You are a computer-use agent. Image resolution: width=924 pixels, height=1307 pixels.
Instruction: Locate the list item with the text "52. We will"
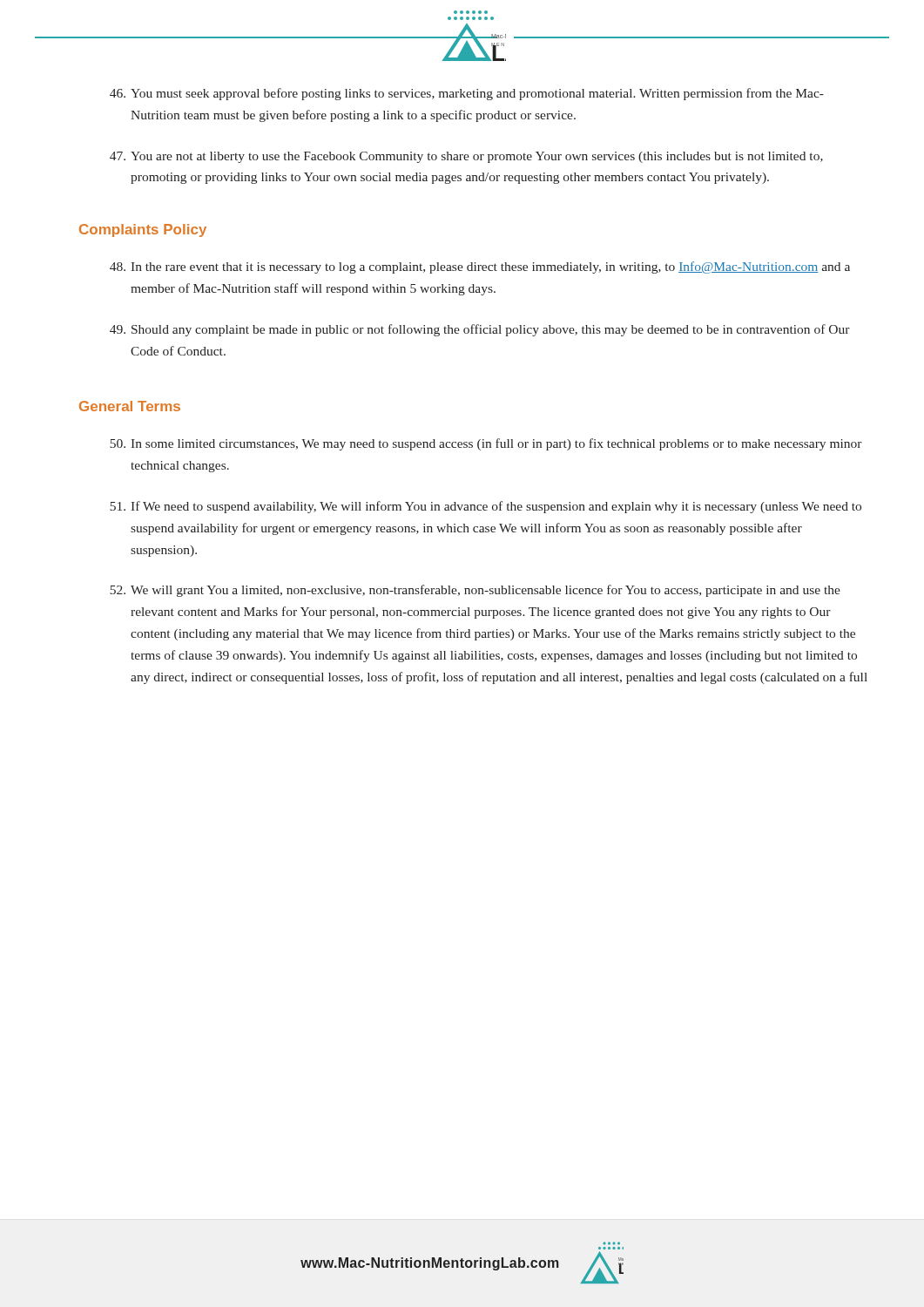coord(475,634)
